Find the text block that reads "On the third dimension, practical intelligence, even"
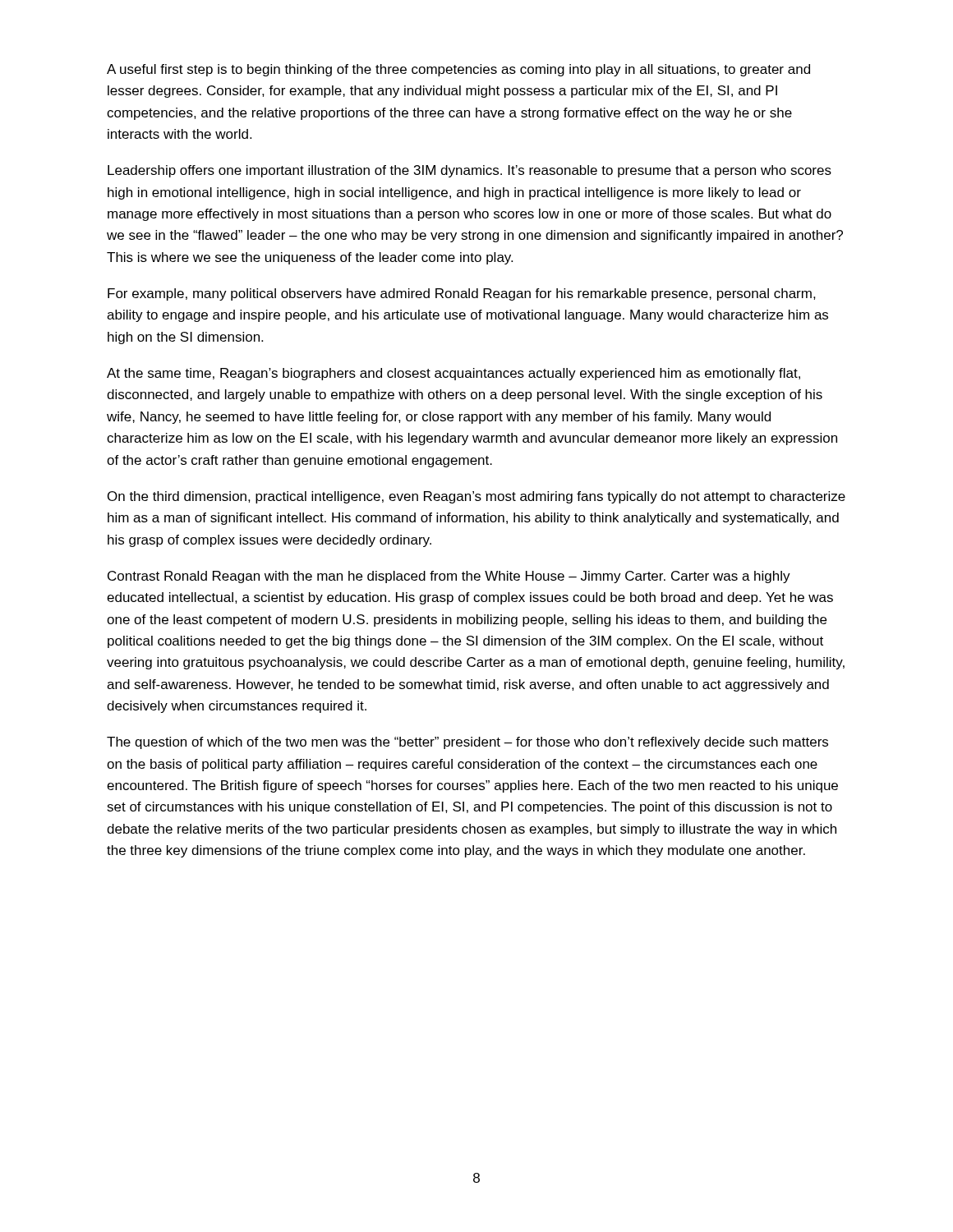This screenshot has width=953, height=1232. point(476,518)
